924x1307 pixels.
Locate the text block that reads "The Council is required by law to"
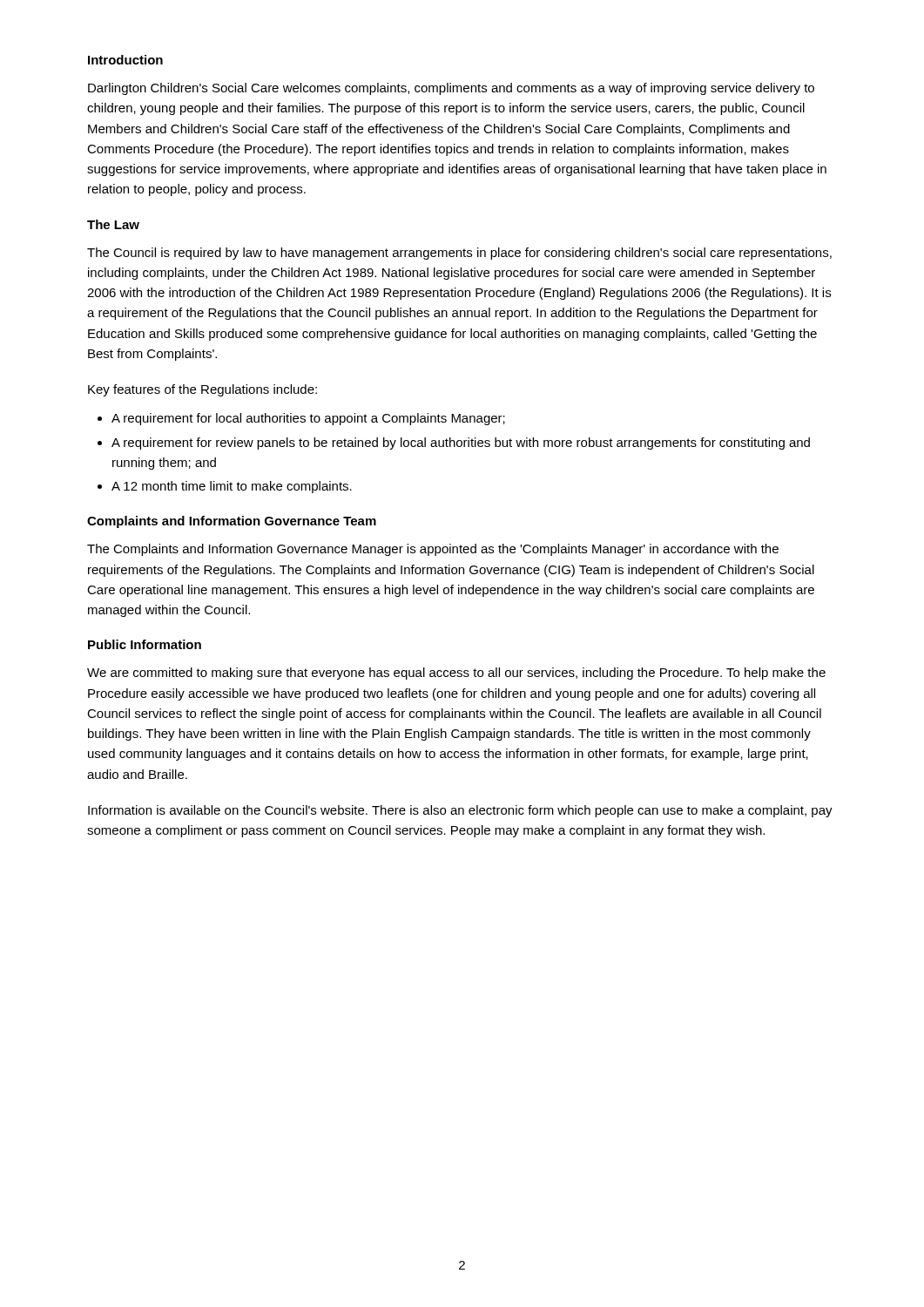pyautogui.click(x=460, y=302)
